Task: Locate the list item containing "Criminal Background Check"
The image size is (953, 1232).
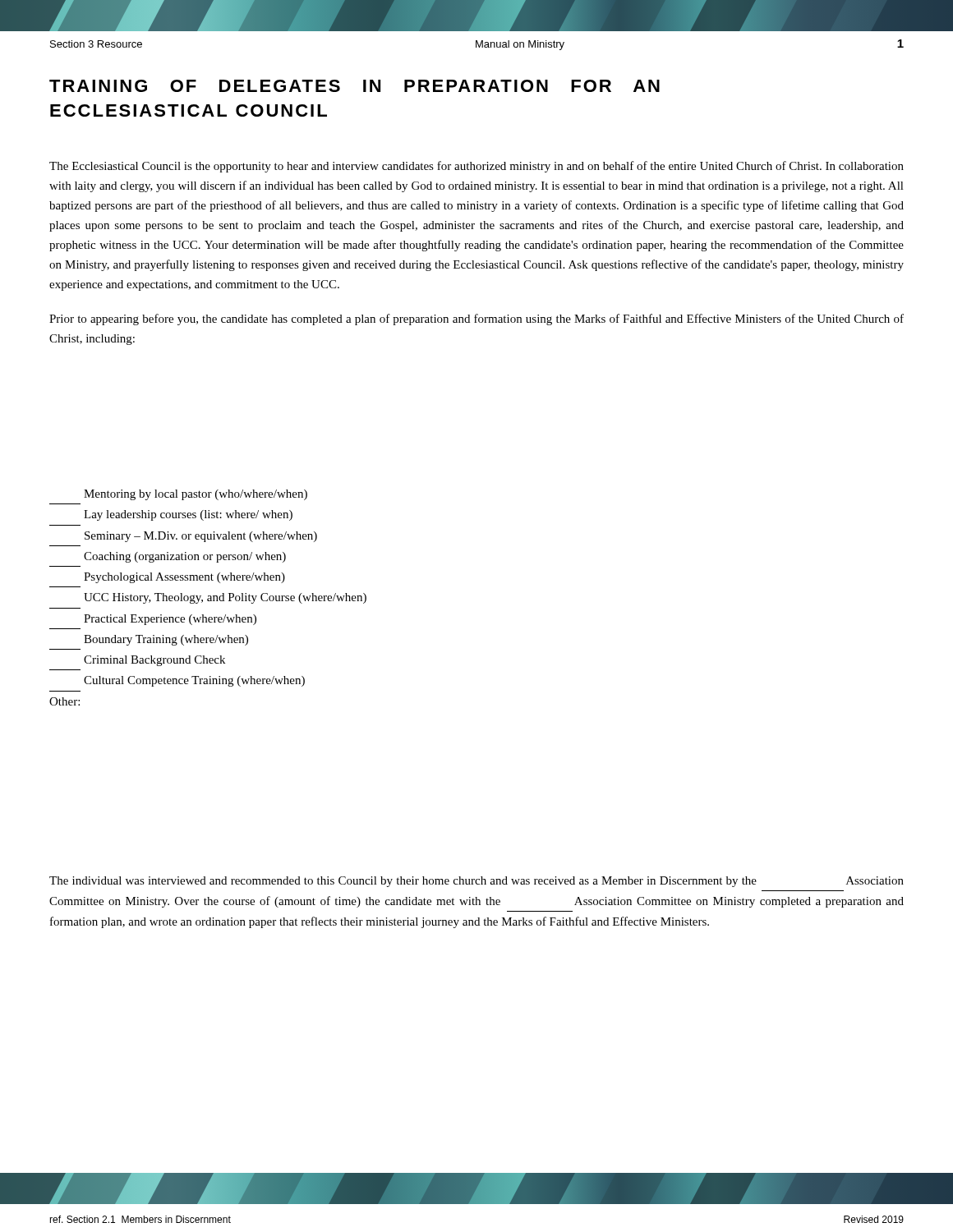Action: click(137, 660)
